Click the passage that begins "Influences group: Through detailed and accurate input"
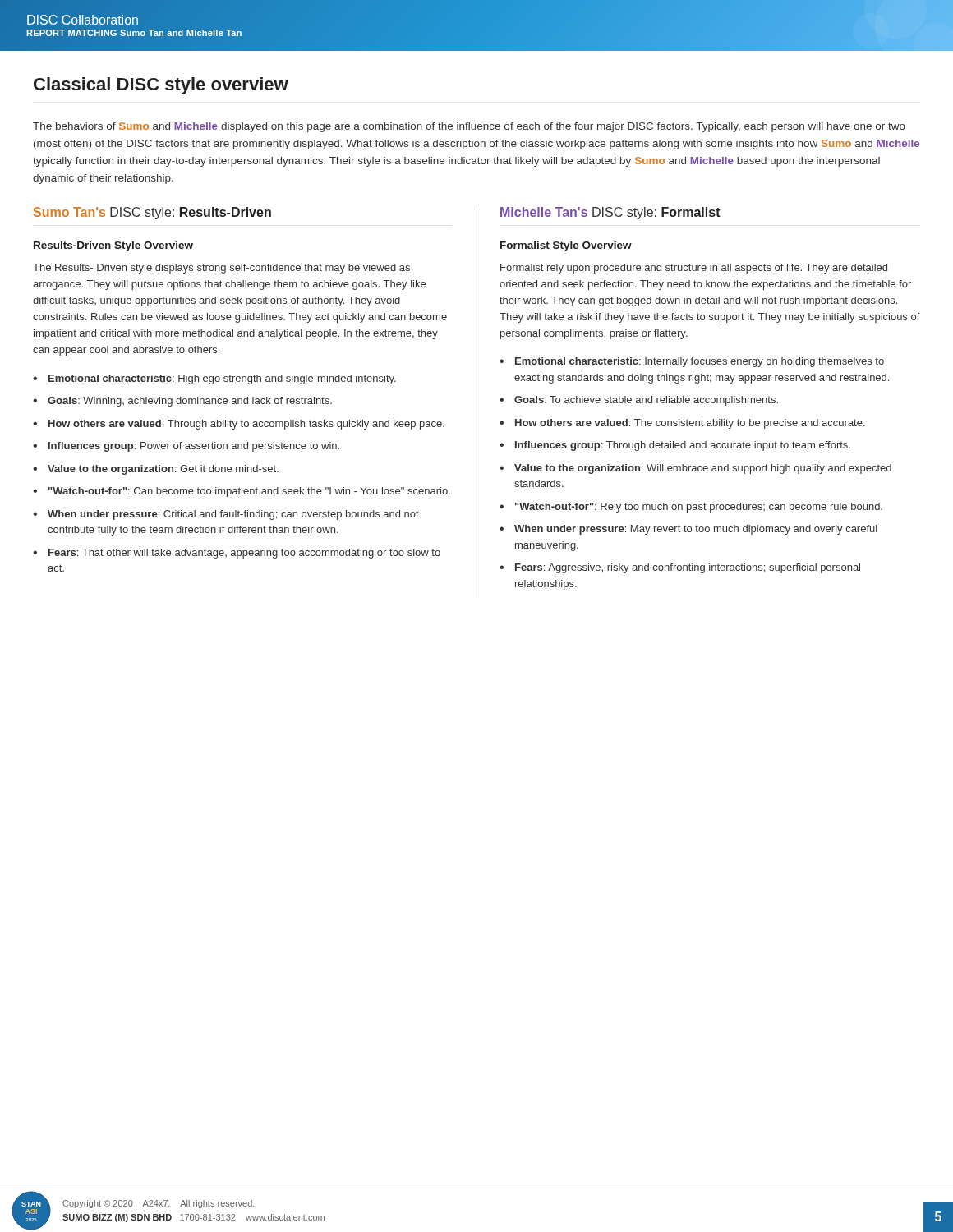This screenshot has width=953, height=1232. coord(683,445)
